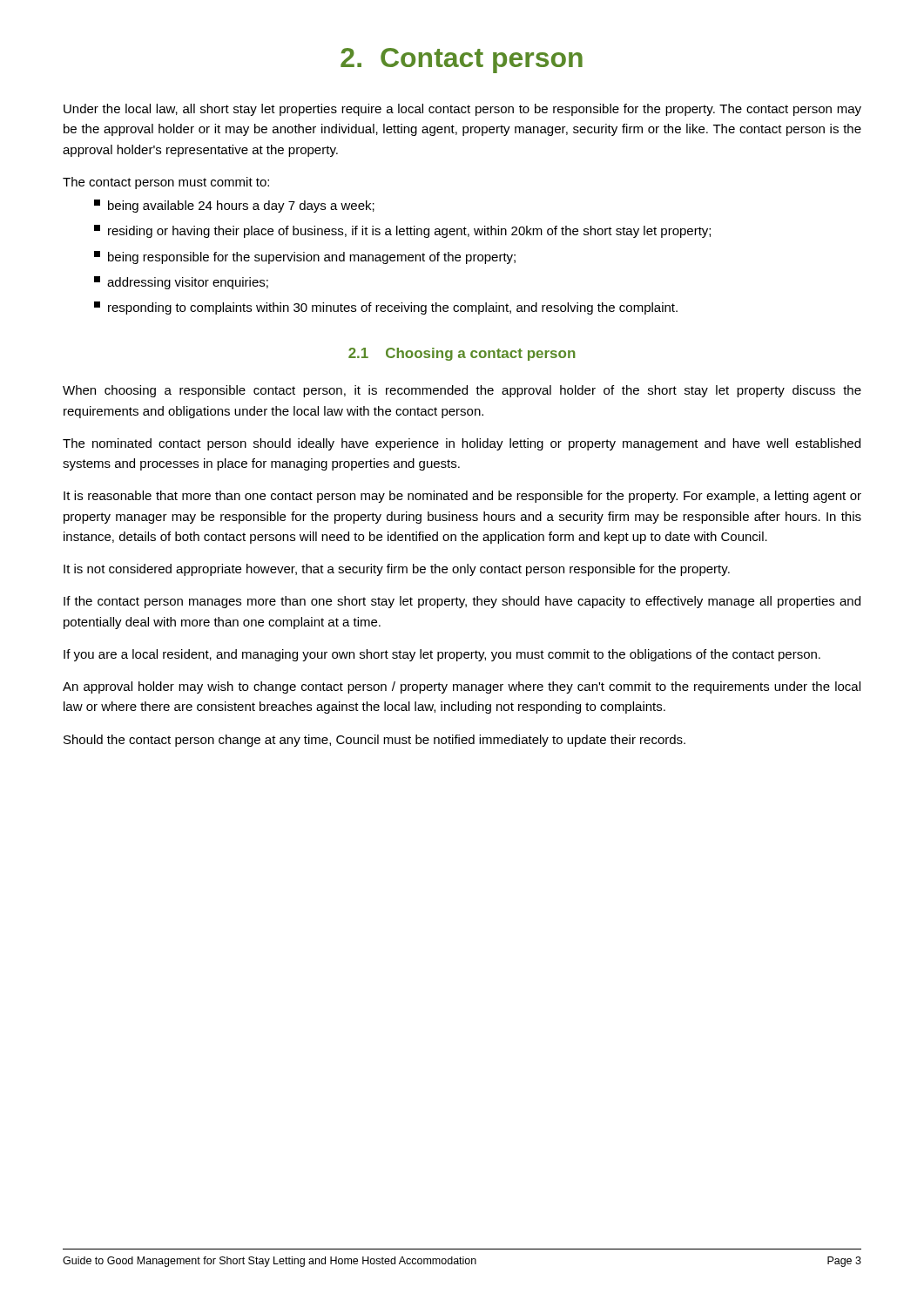
Task: Find the text block containing "An approval holder may wish to"
Action: point(462,696)
